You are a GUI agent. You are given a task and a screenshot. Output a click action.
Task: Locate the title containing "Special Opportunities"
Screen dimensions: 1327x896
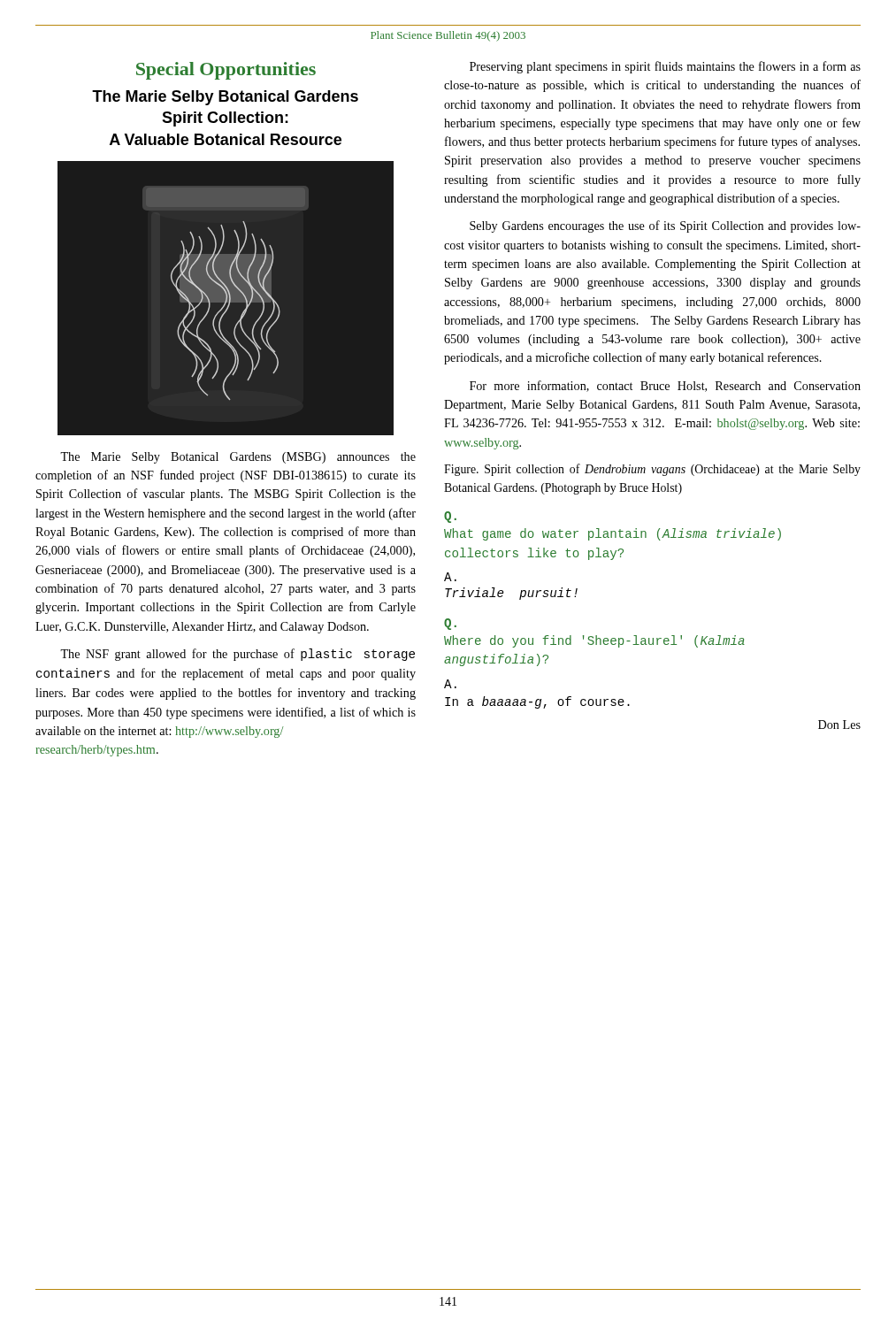click(x=226, y=69)
